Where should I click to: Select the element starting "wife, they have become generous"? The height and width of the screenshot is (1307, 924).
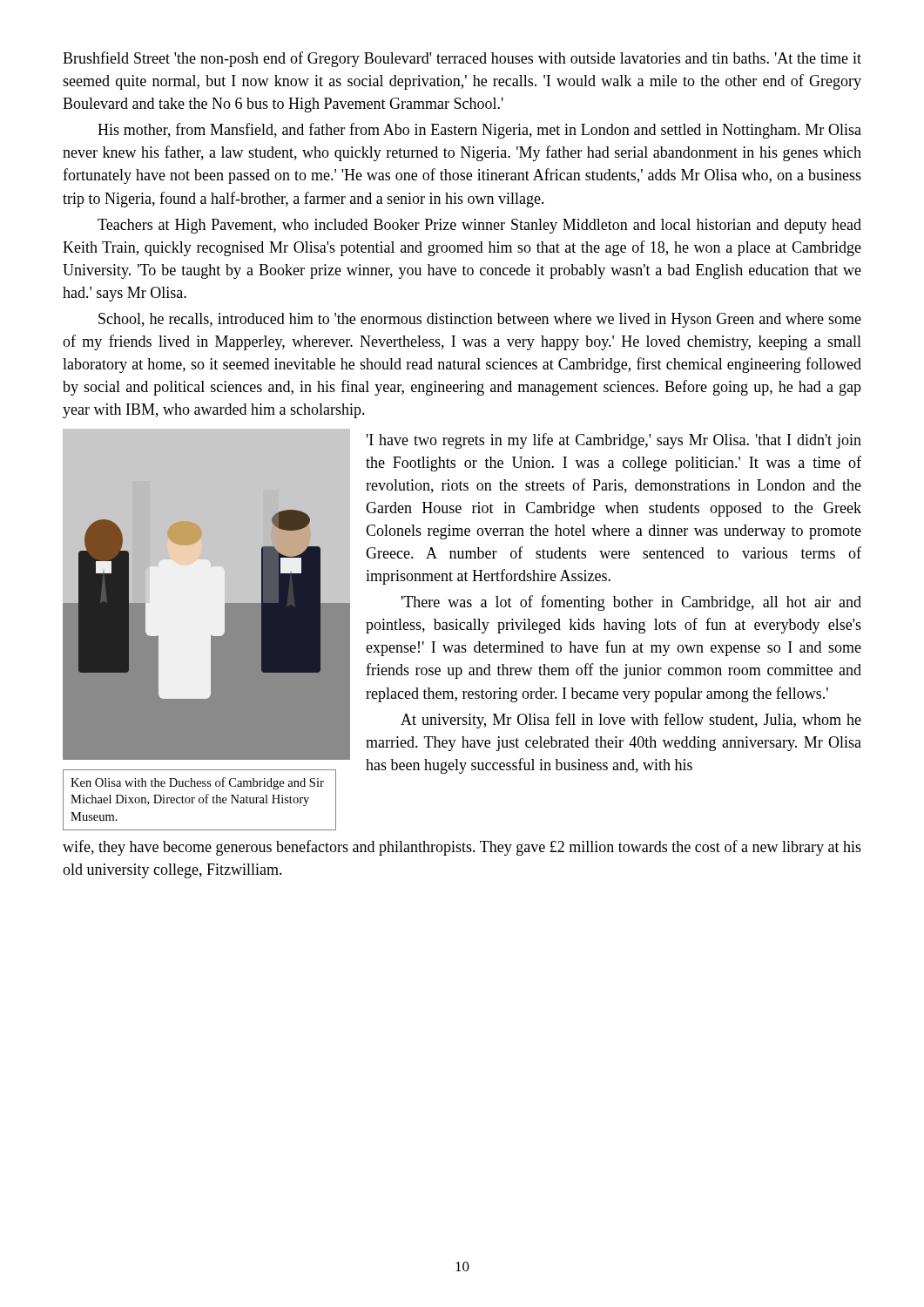point(462,859)
